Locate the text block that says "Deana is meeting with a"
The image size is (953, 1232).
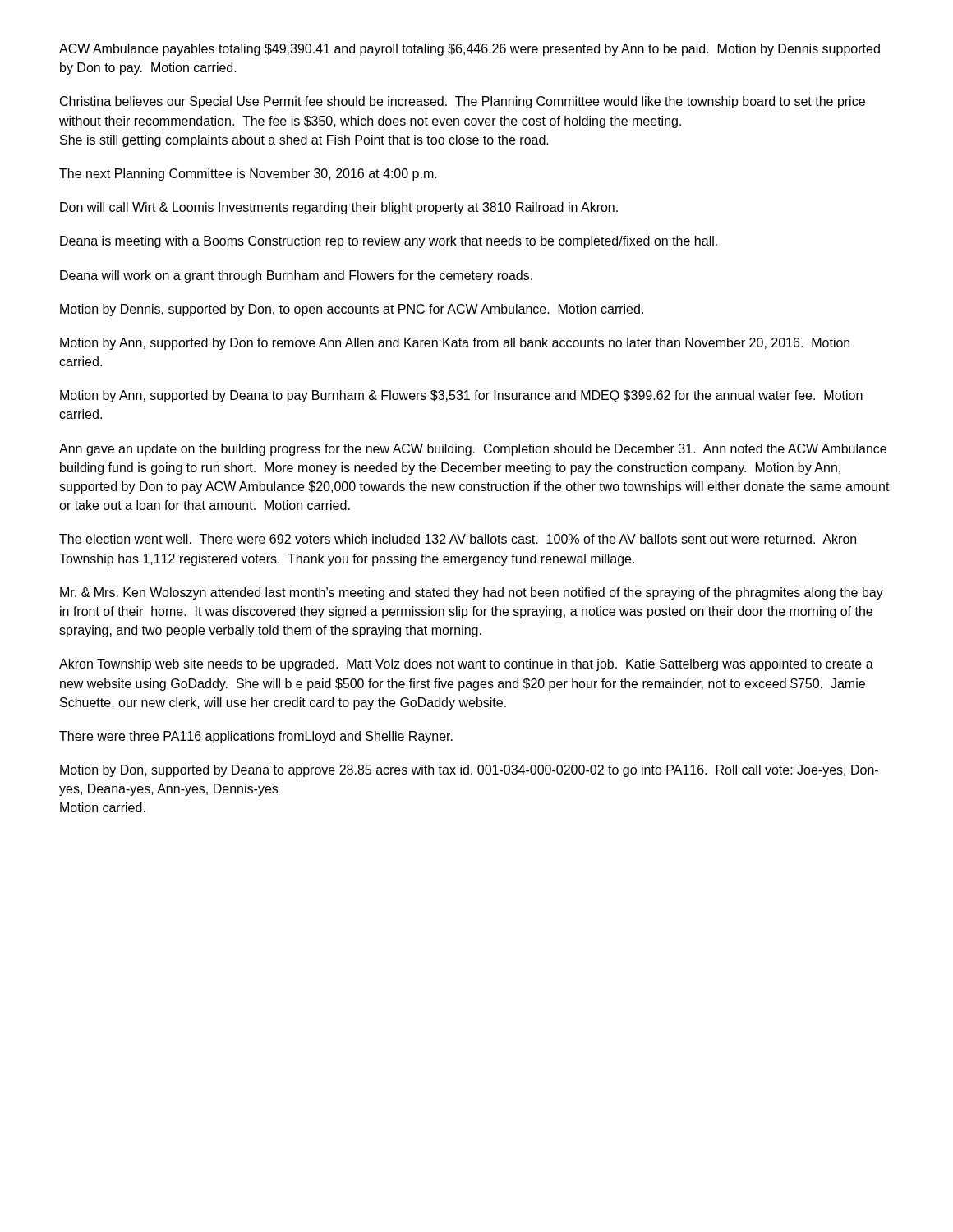389,241
